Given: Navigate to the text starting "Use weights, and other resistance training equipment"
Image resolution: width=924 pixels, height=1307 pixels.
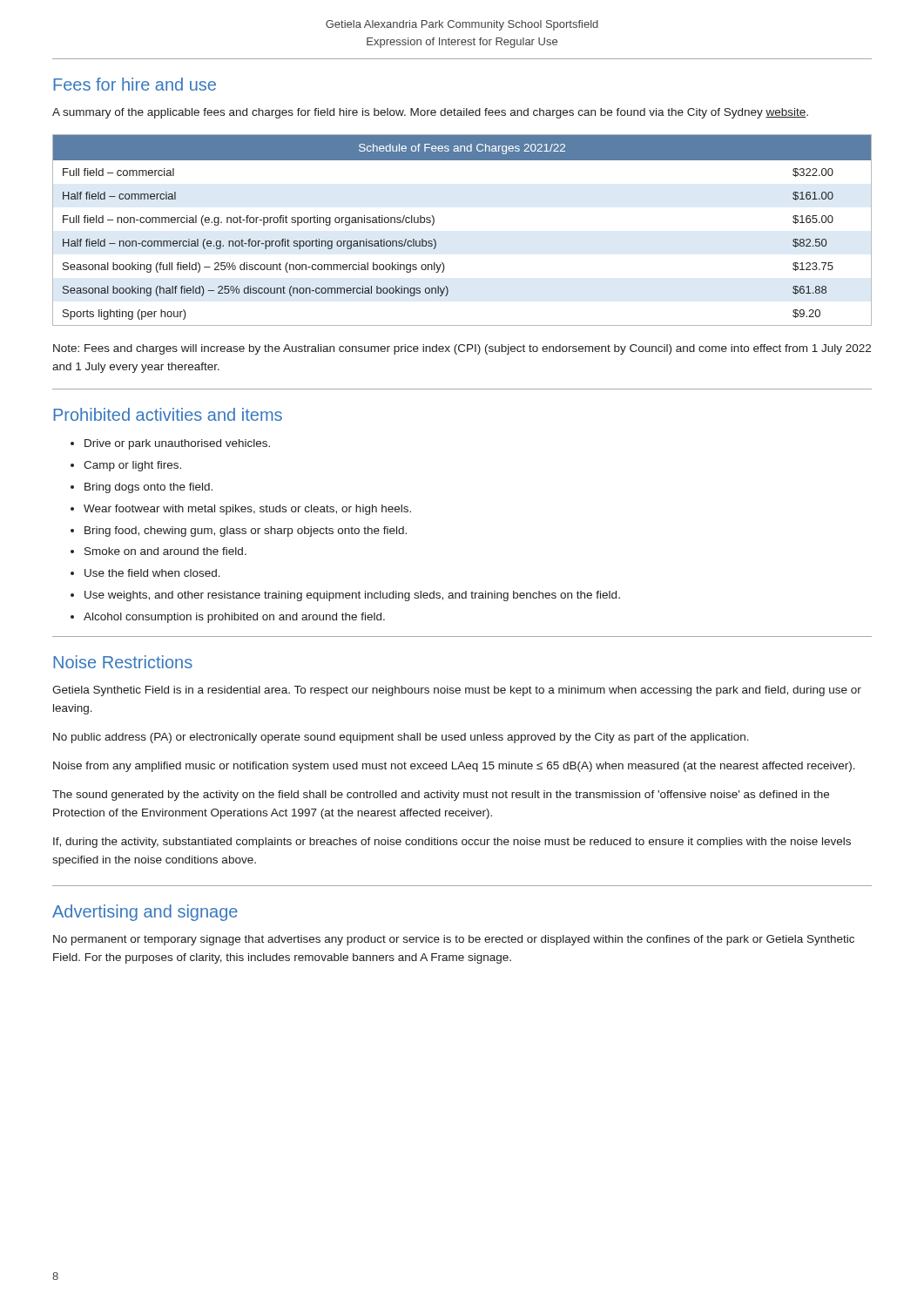Looking at the screenshot, I should click(x=352, y=595).
